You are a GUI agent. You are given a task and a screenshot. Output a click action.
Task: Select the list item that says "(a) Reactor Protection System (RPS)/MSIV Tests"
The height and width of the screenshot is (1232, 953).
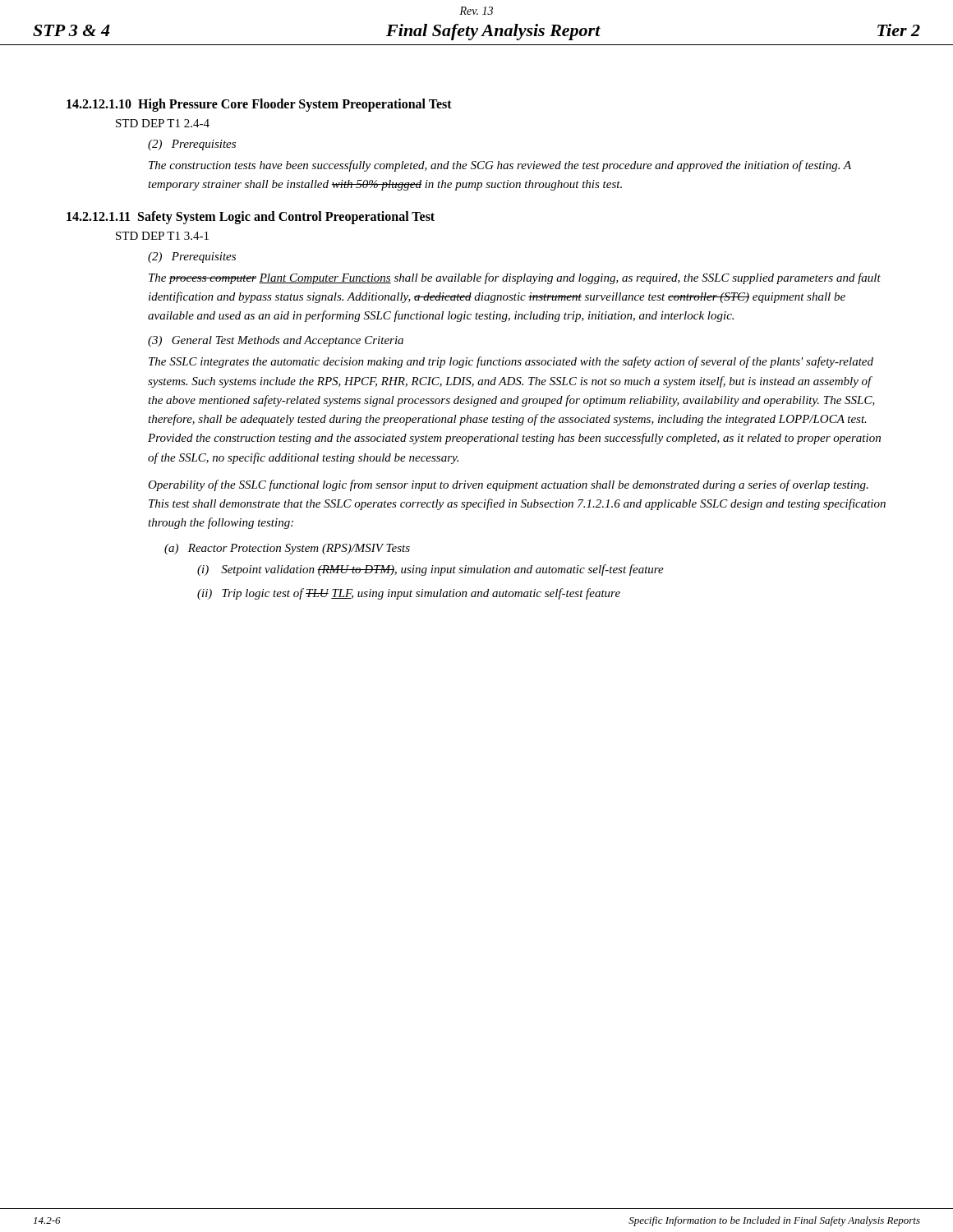pos(287,547)
